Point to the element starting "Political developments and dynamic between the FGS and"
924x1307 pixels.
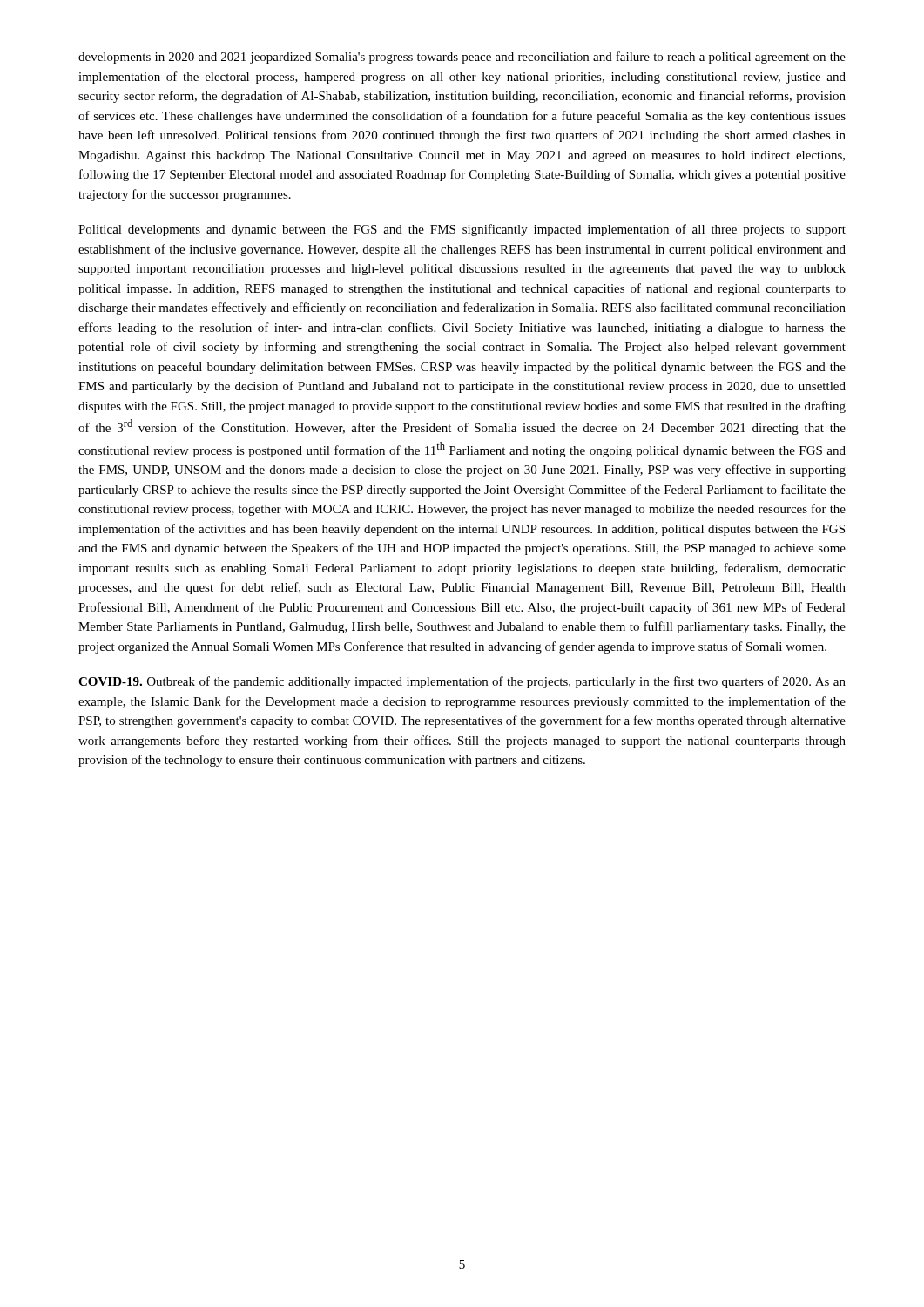462,438
